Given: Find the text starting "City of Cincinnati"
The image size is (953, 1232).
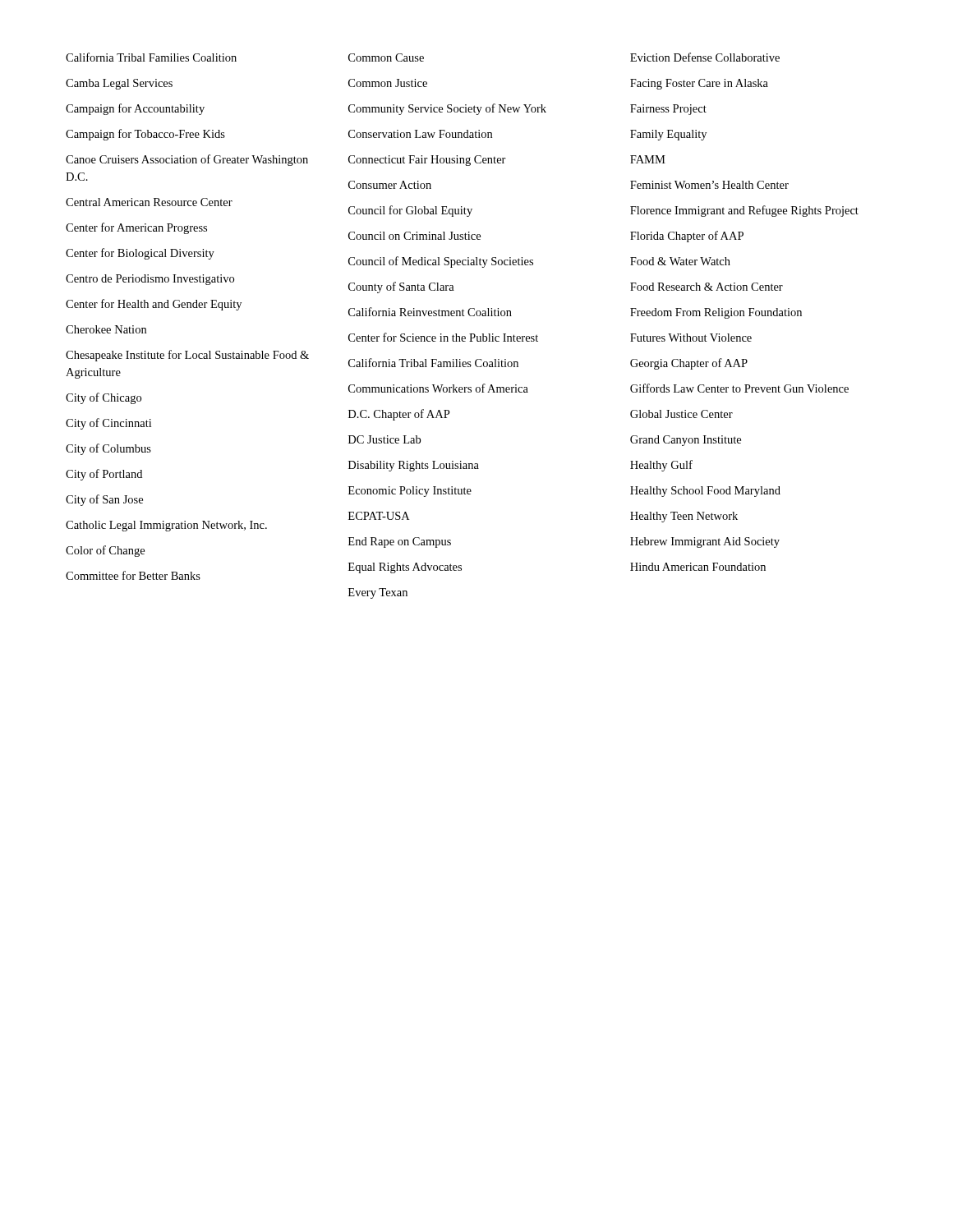Looking at the screenshot, I should tap(109, 423).
